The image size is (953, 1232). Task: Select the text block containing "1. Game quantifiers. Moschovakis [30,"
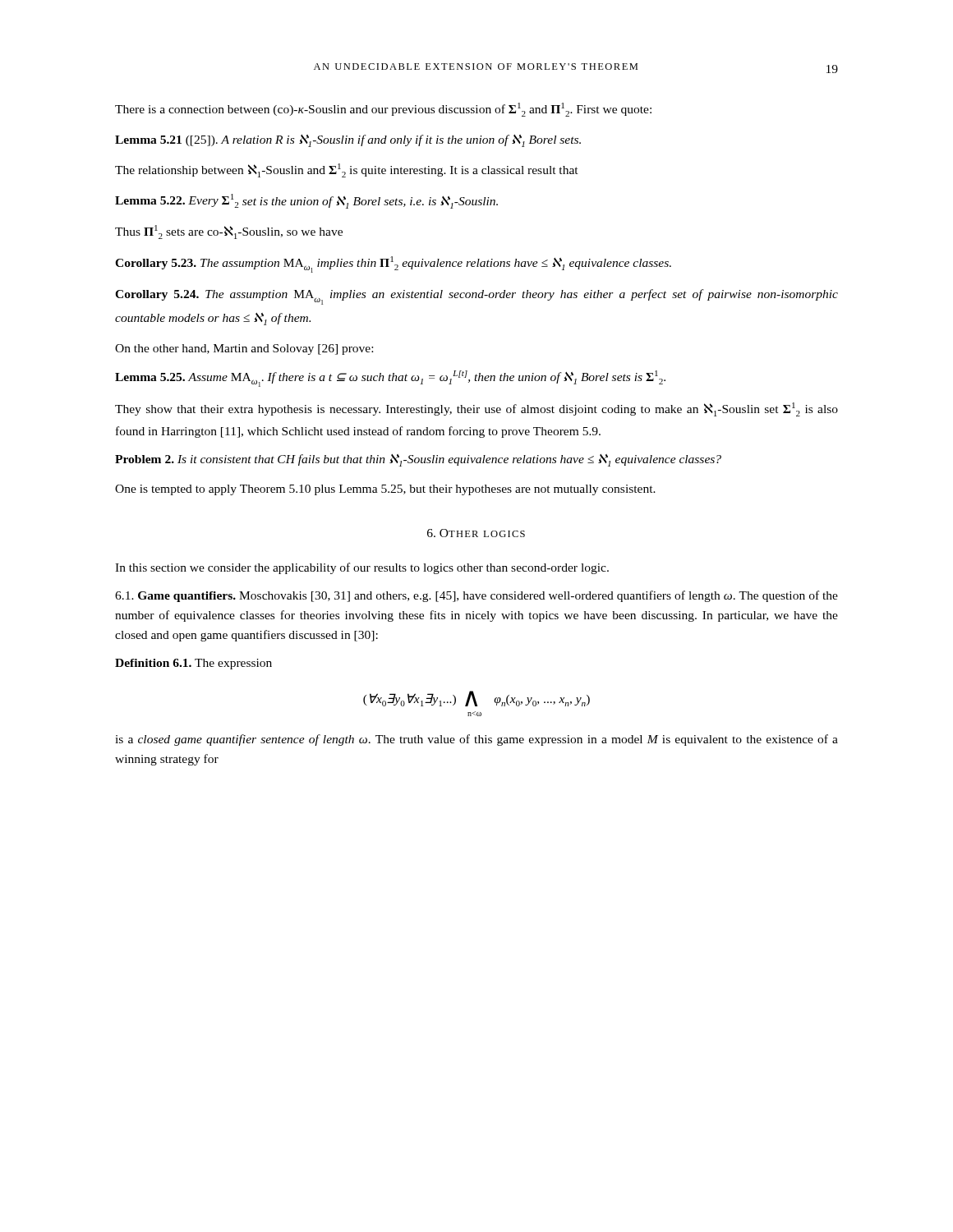coord(476,616)
